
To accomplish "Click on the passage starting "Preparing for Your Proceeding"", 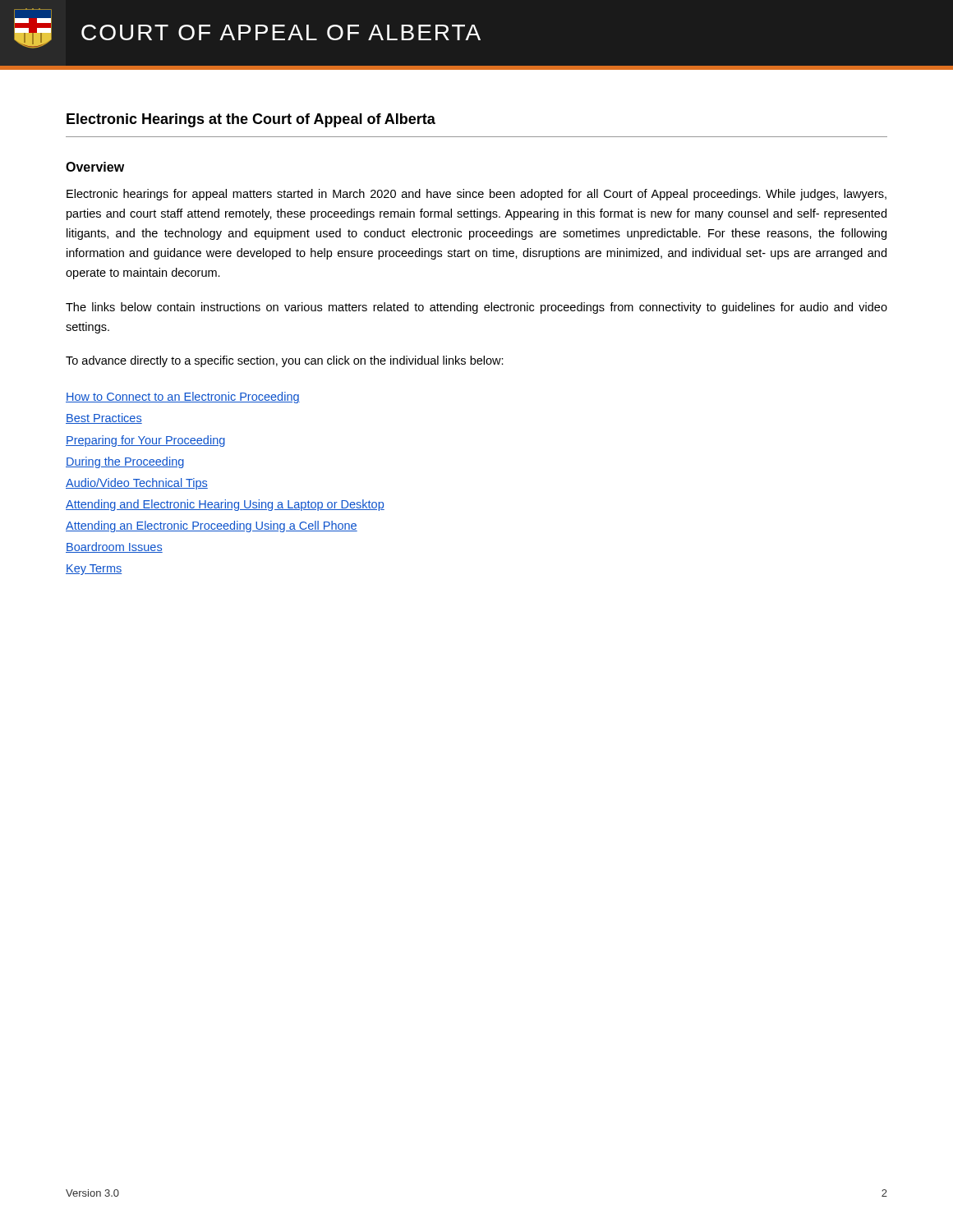I will (x=145, y=441).
